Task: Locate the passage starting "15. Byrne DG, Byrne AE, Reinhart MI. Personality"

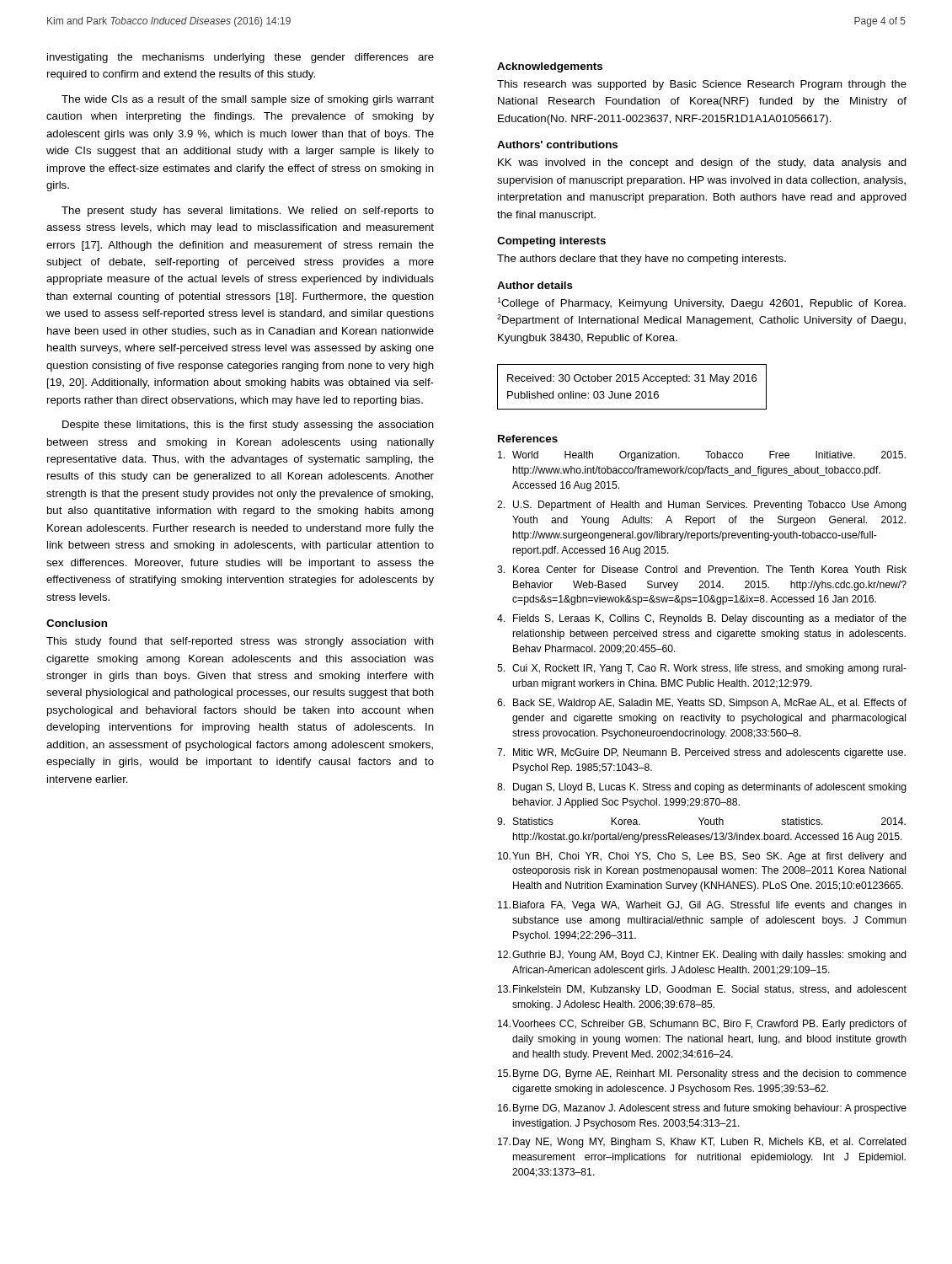Action: (702, 1082)
